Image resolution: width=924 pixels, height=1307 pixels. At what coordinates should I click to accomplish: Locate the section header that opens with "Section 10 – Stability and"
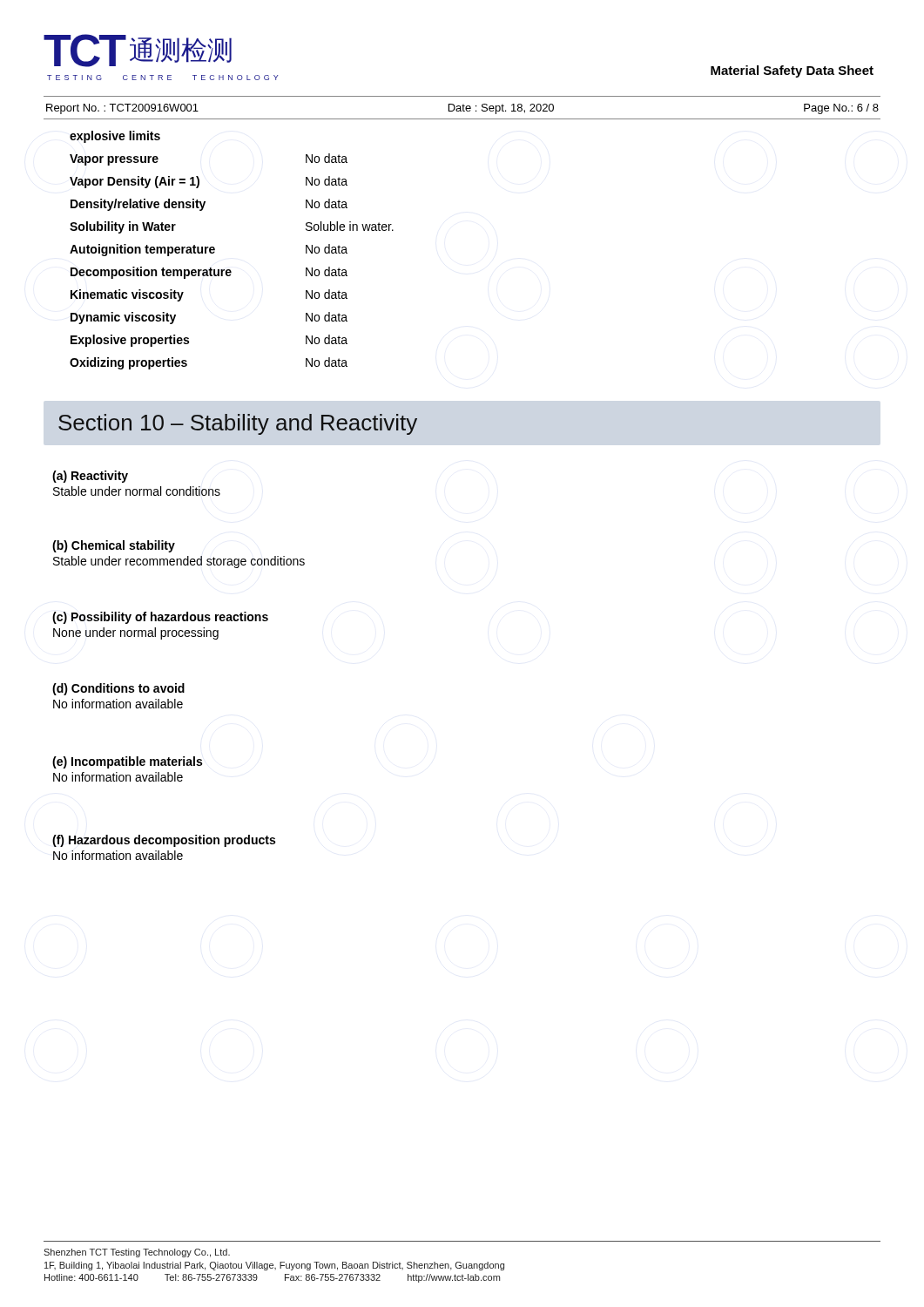(x=237, y=423)
